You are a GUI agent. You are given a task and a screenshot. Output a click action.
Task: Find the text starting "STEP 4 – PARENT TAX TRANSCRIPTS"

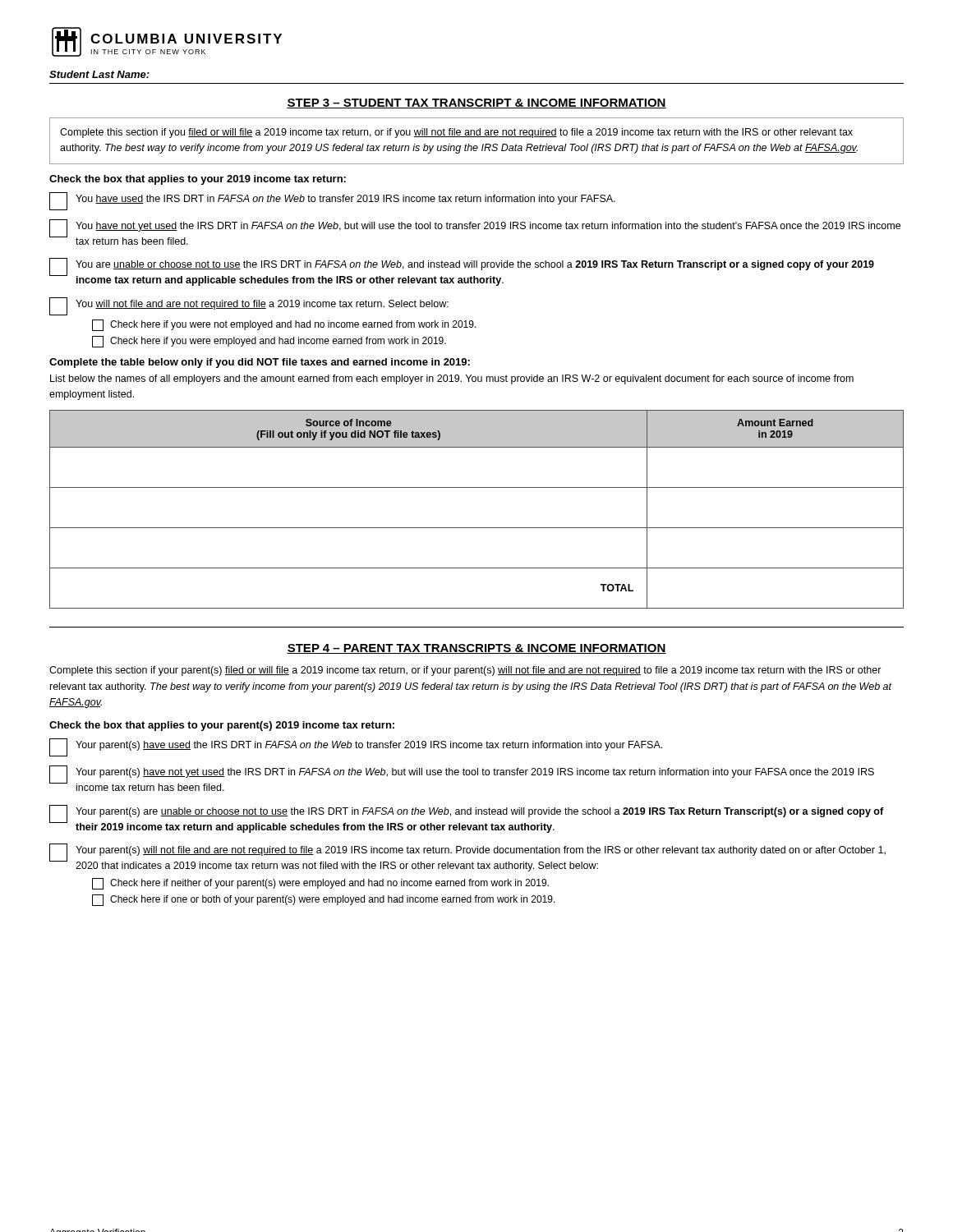click(x=476, y=648)
